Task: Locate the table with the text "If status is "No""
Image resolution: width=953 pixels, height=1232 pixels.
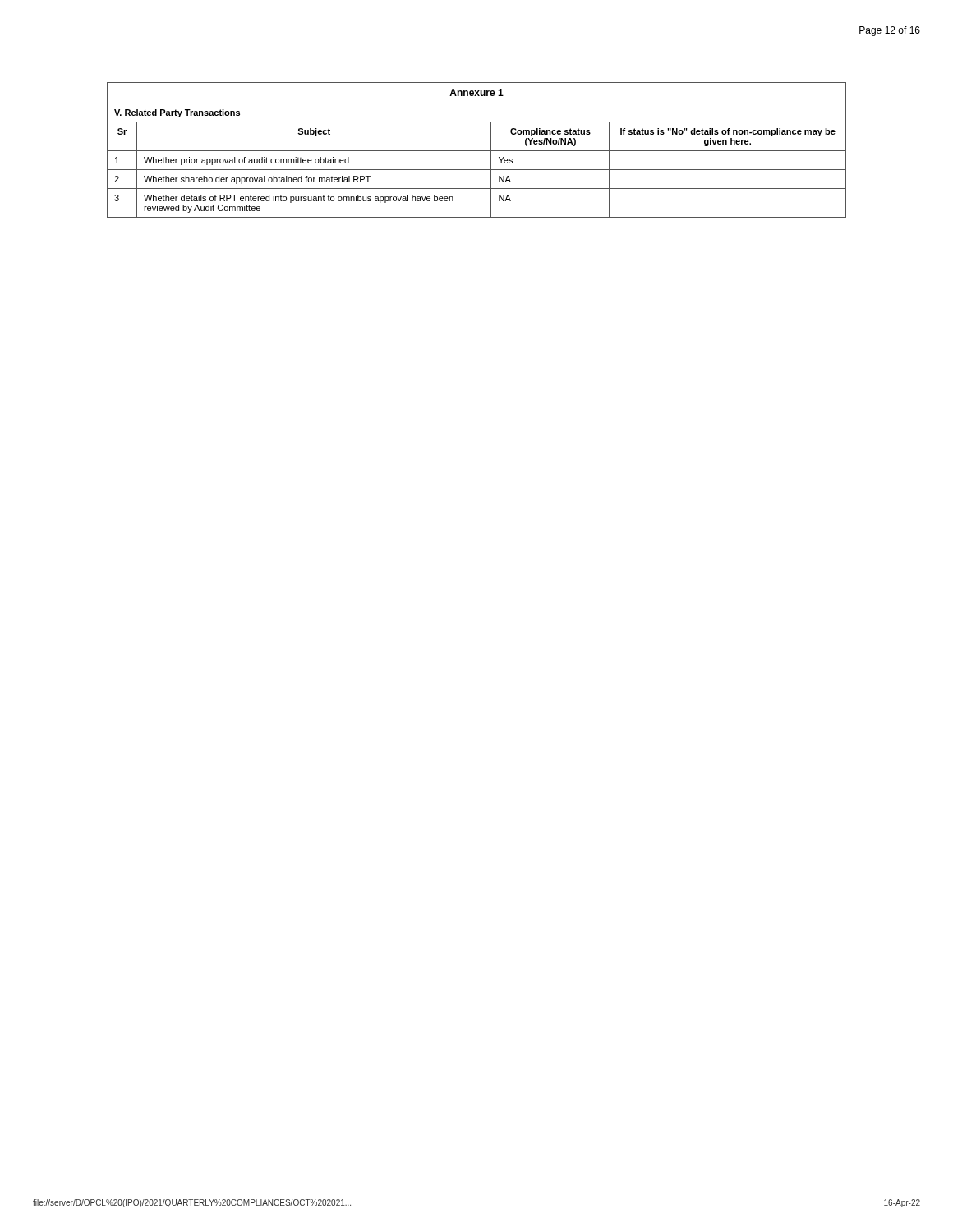Action: click(476, 150)
